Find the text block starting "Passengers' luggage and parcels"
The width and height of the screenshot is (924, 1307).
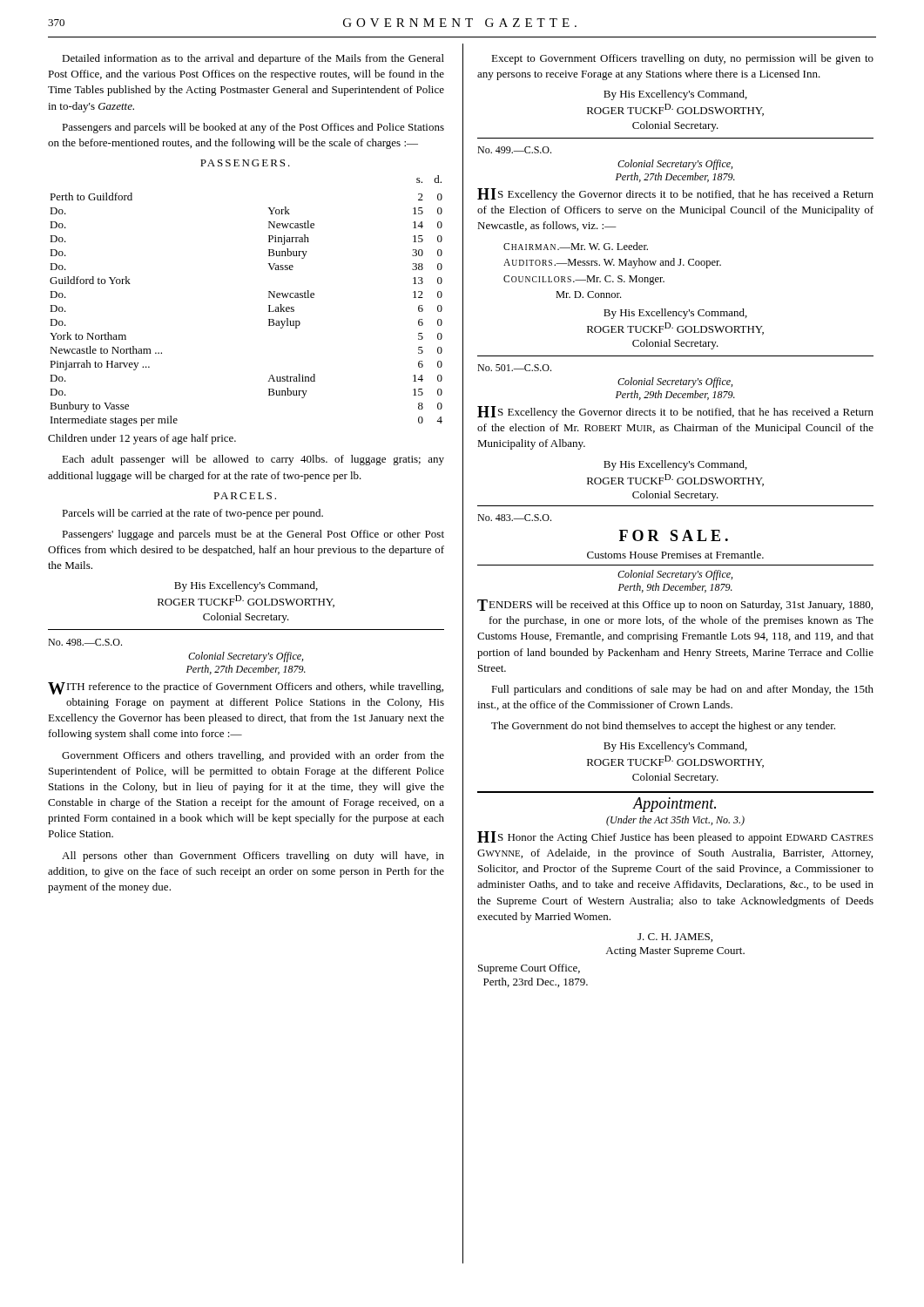(x=246, y=550)
